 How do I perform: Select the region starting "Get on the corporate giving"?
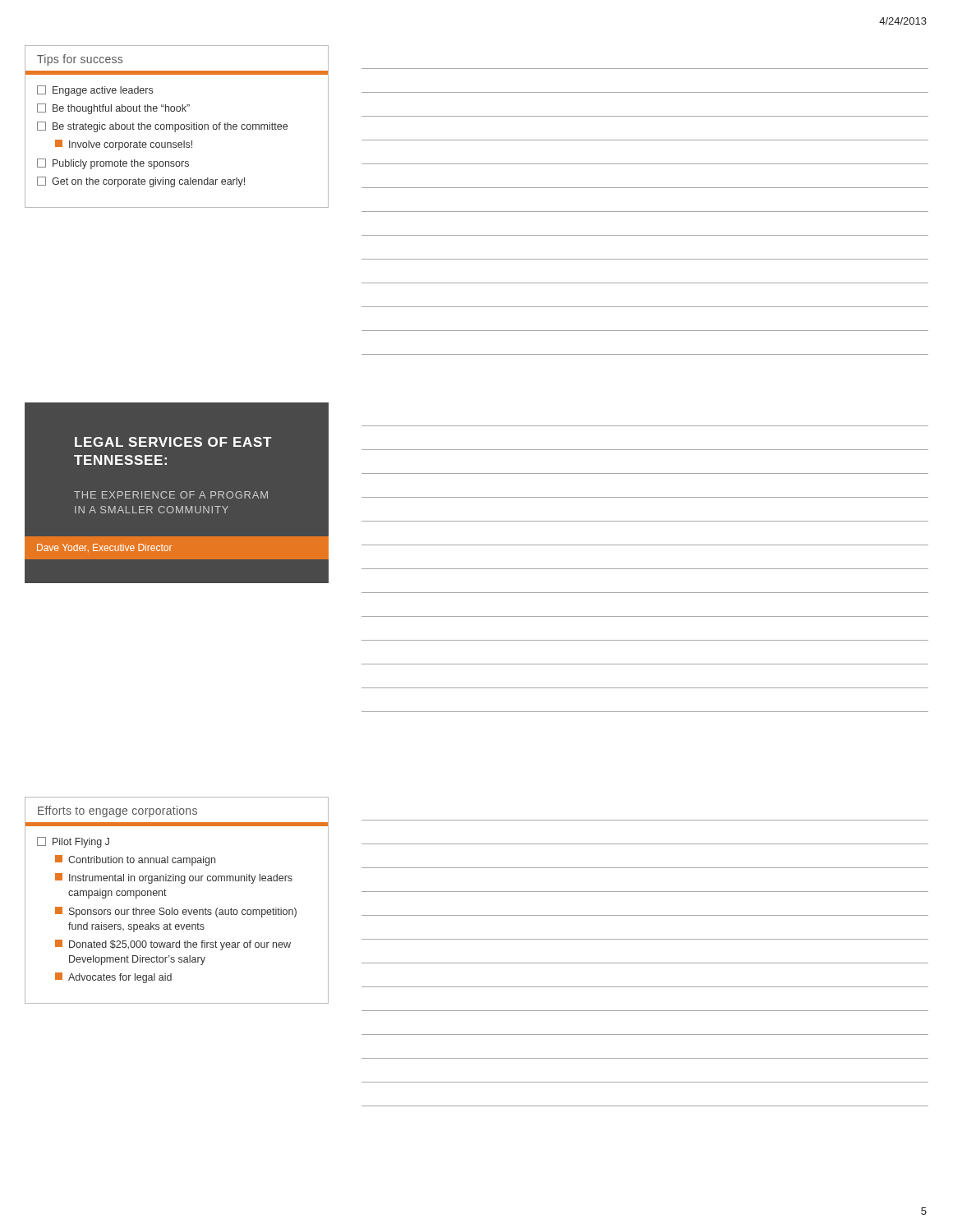tap(141, 181)
